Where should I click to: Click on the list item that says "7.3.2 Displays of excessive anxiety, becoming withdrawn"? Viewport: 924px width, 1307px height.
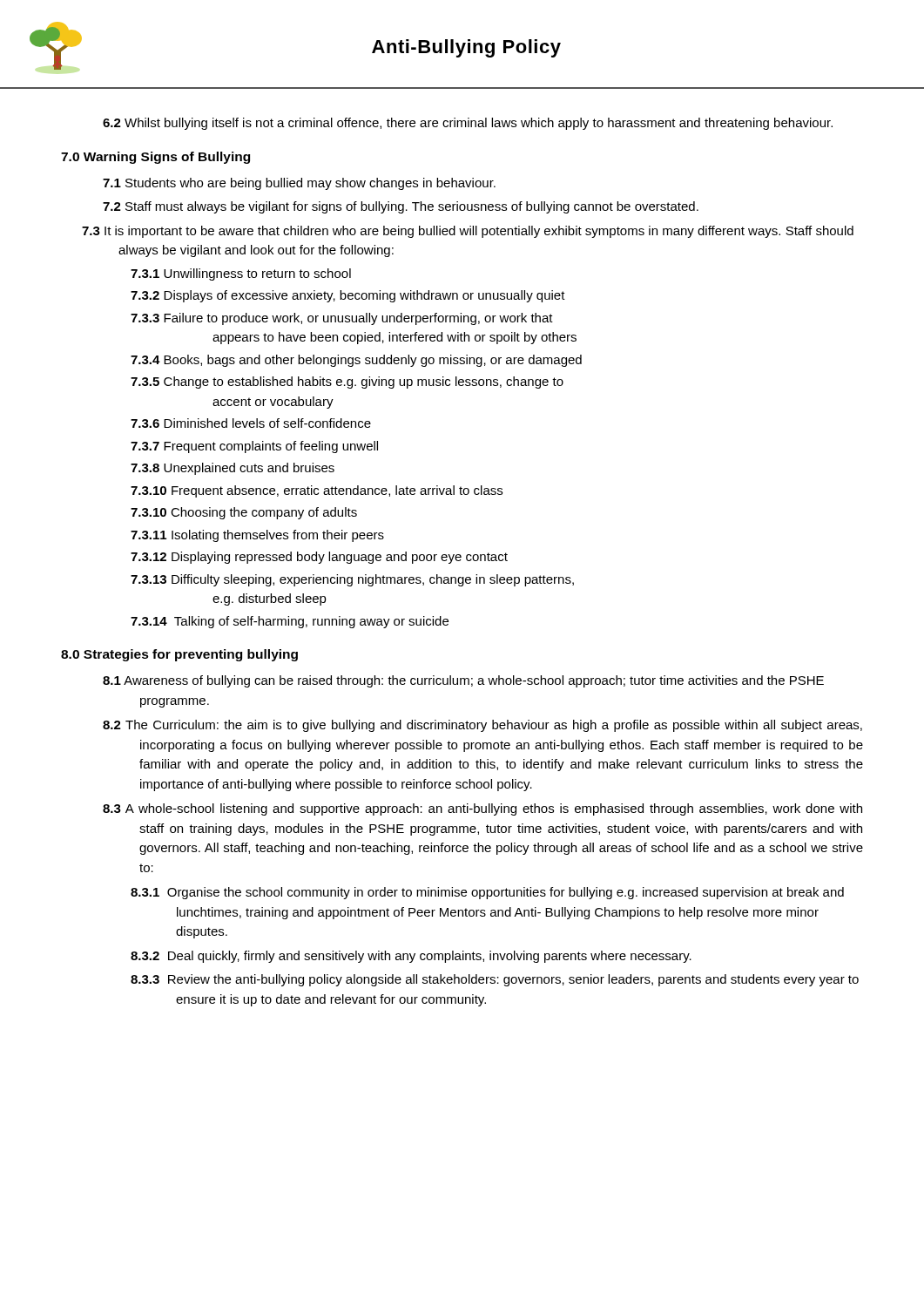[497, 296]
